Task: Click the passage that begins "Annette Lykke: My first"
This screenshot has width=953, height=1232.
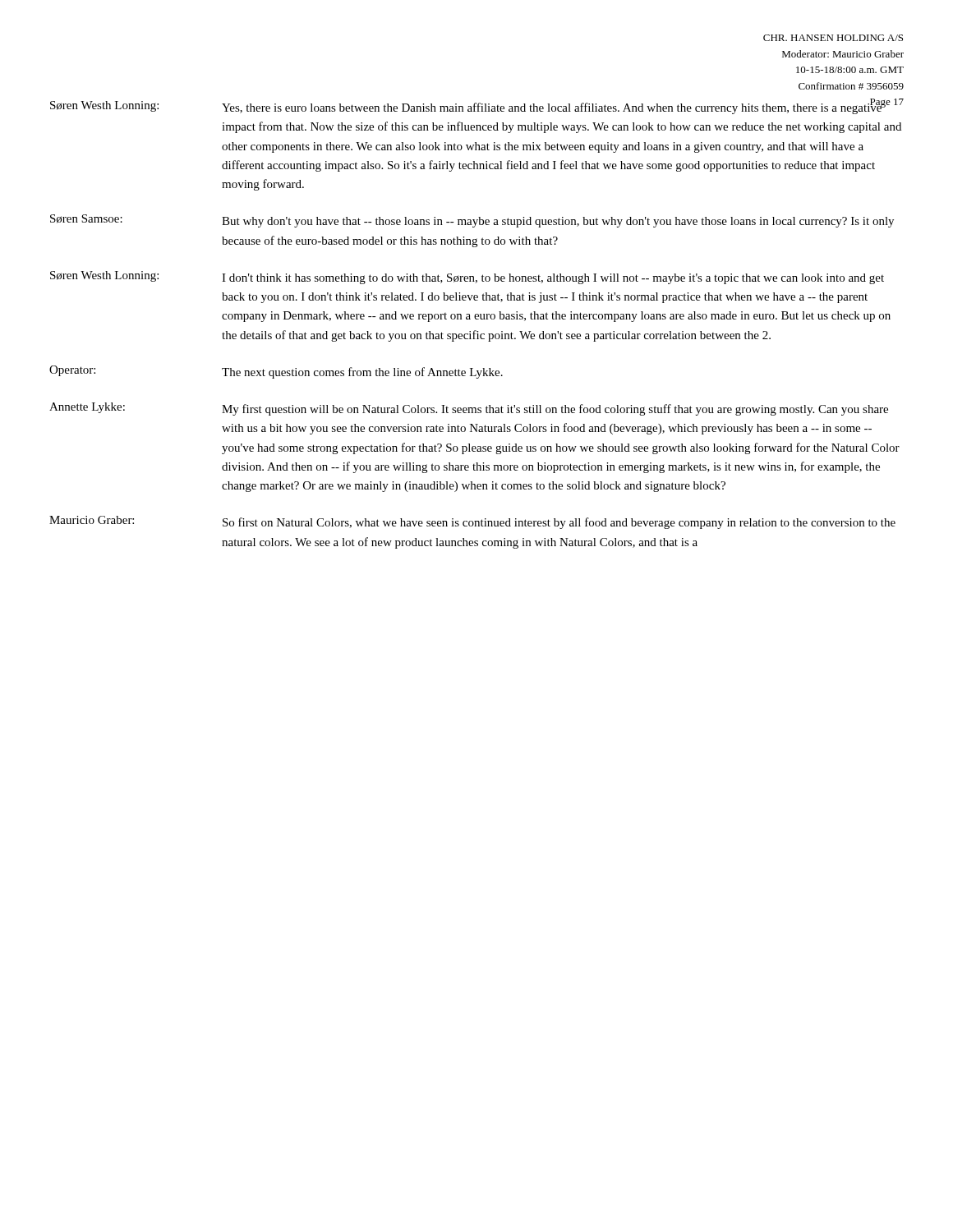Action: (476, 448)
